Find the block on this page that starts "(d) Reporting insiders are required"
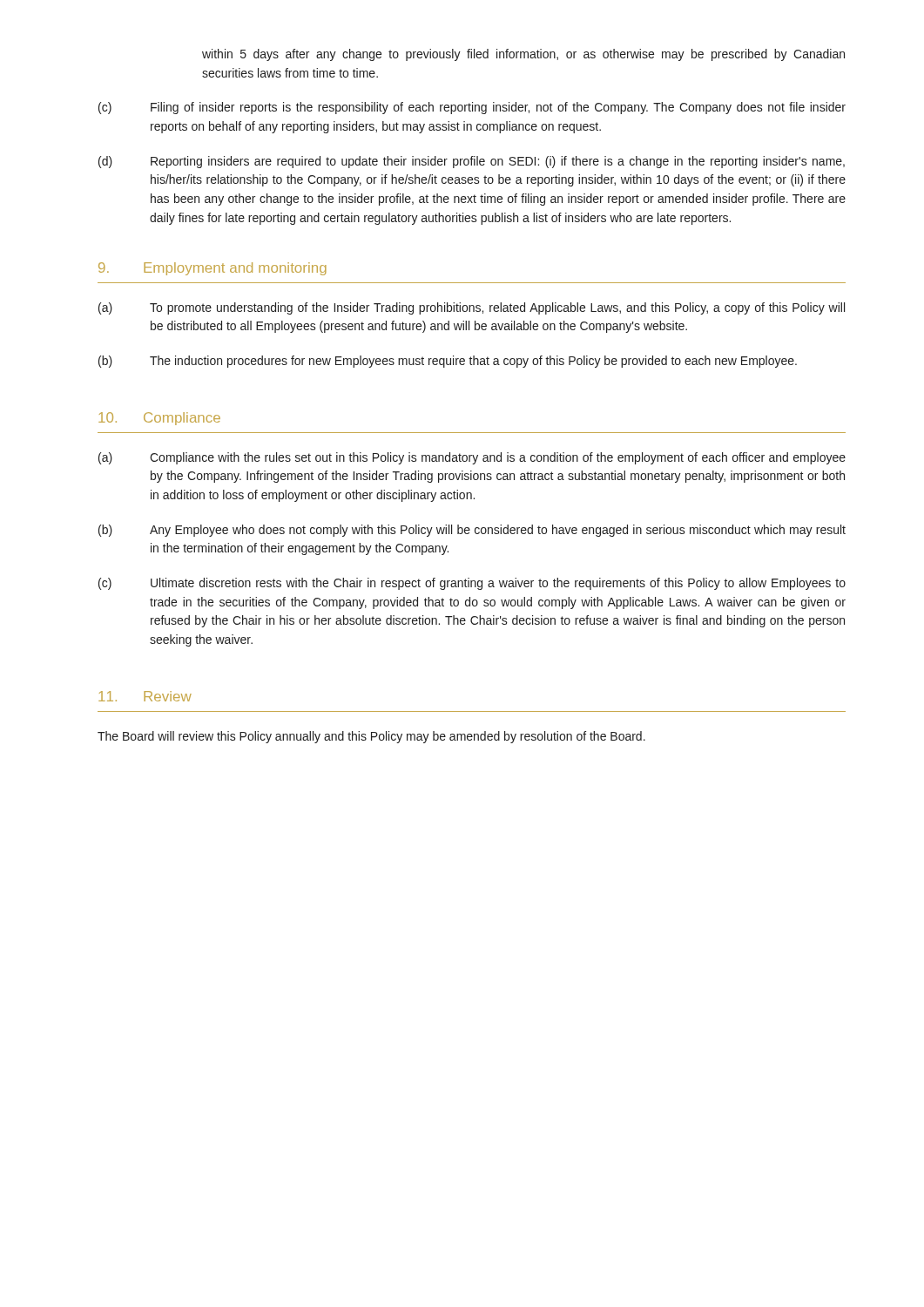Image resolution: width=924 pixels, height=1307 pixels. tap(472, 190)
